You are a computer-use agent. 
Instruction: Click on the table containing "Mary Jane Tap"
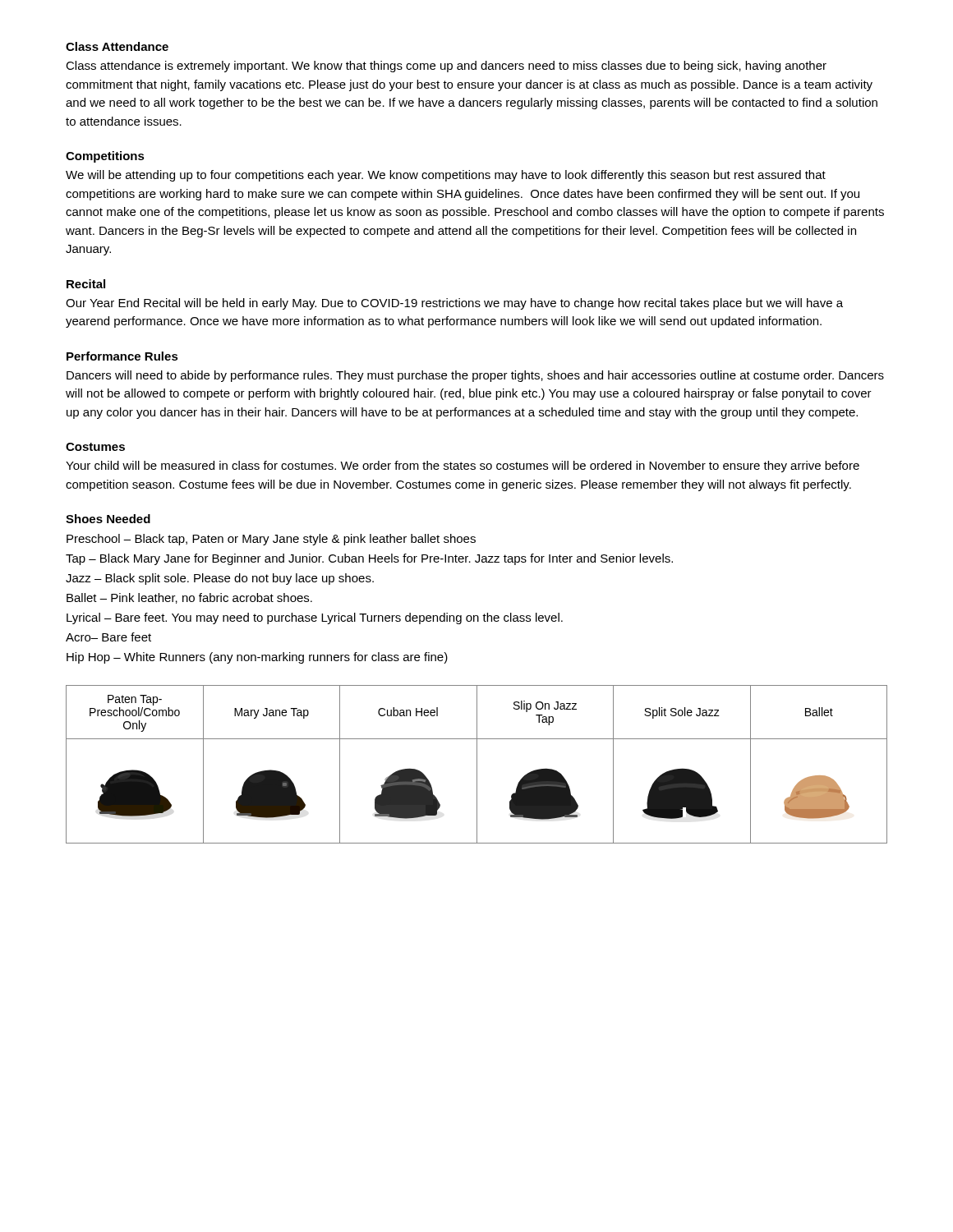click(476, 764)
